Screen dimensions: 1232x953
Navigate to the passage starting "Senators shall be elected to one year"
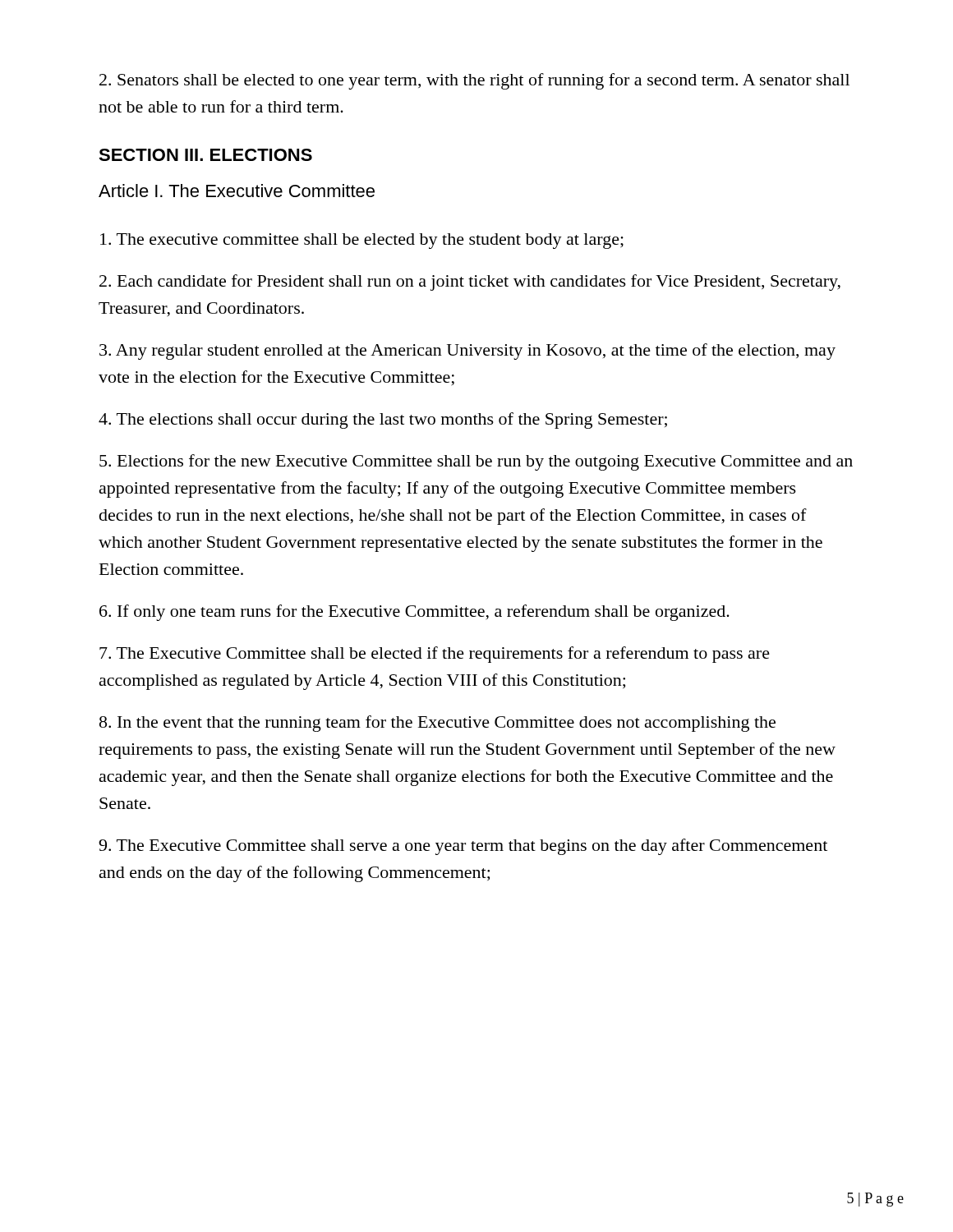474,93
